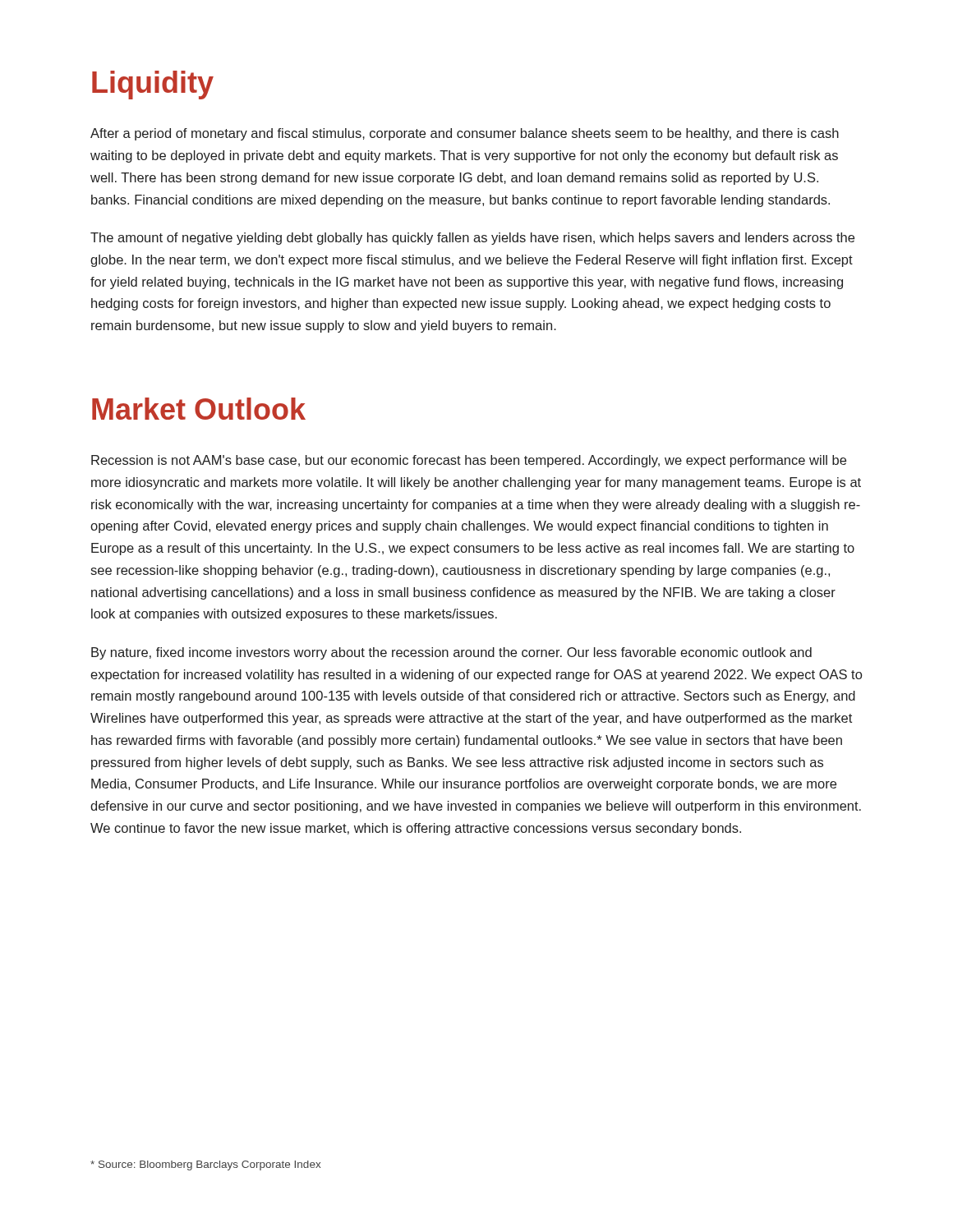
Task: Find "Market Outlook" on this page
Action: tap(198, 410)
